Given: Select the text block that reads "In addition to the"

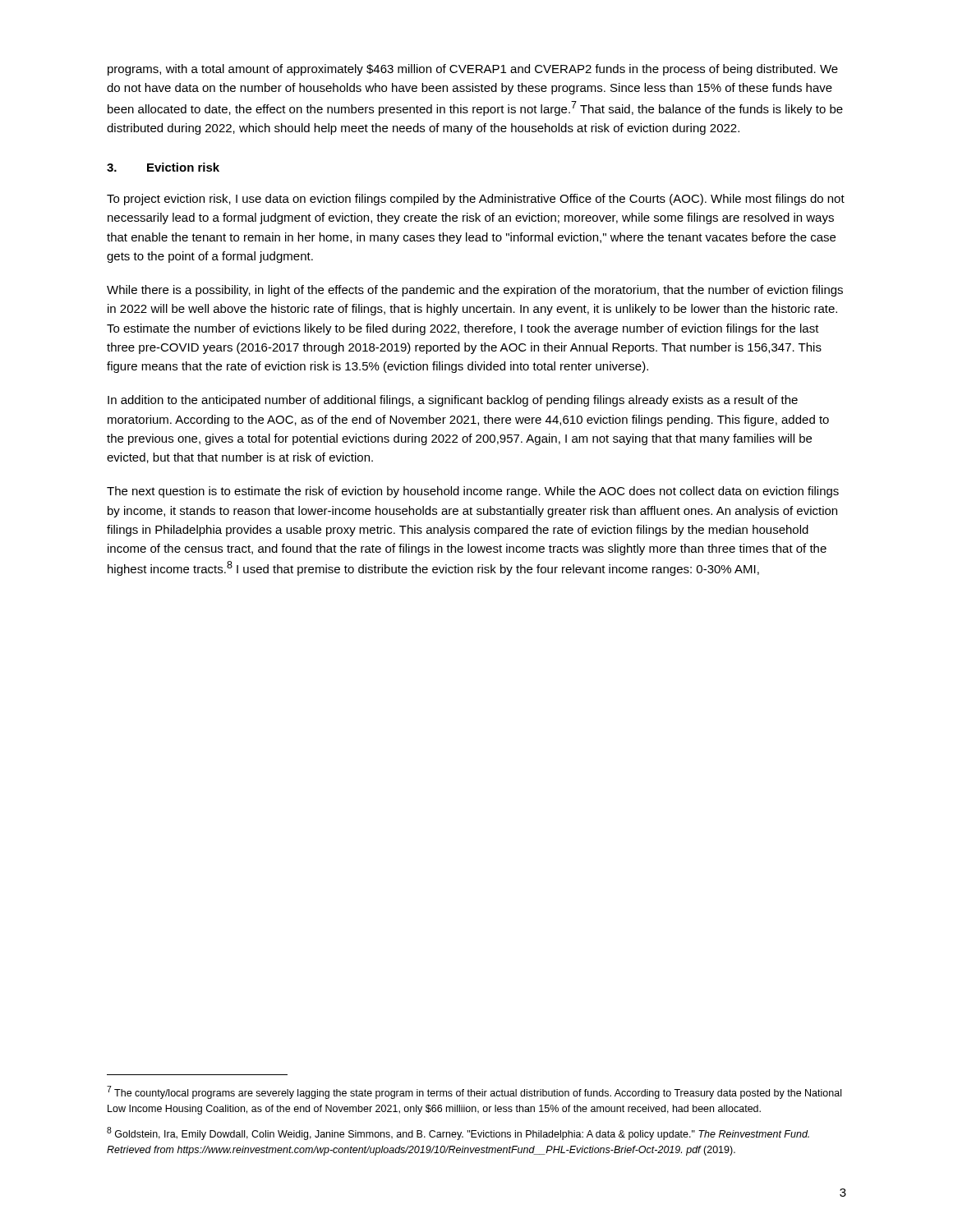Looking at the screenshot, I should click(468, 428).
